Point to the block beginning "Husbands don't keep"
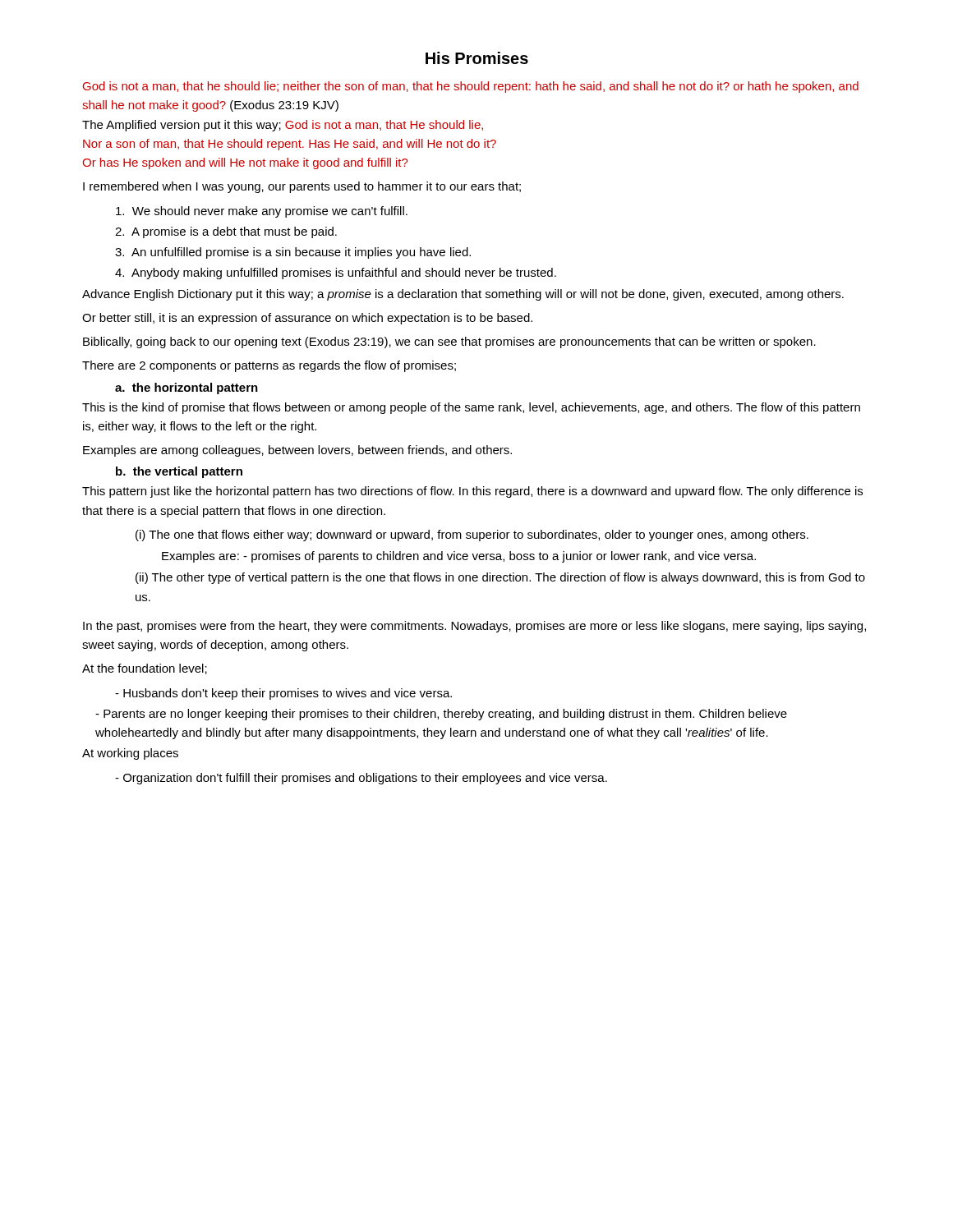 284,692
